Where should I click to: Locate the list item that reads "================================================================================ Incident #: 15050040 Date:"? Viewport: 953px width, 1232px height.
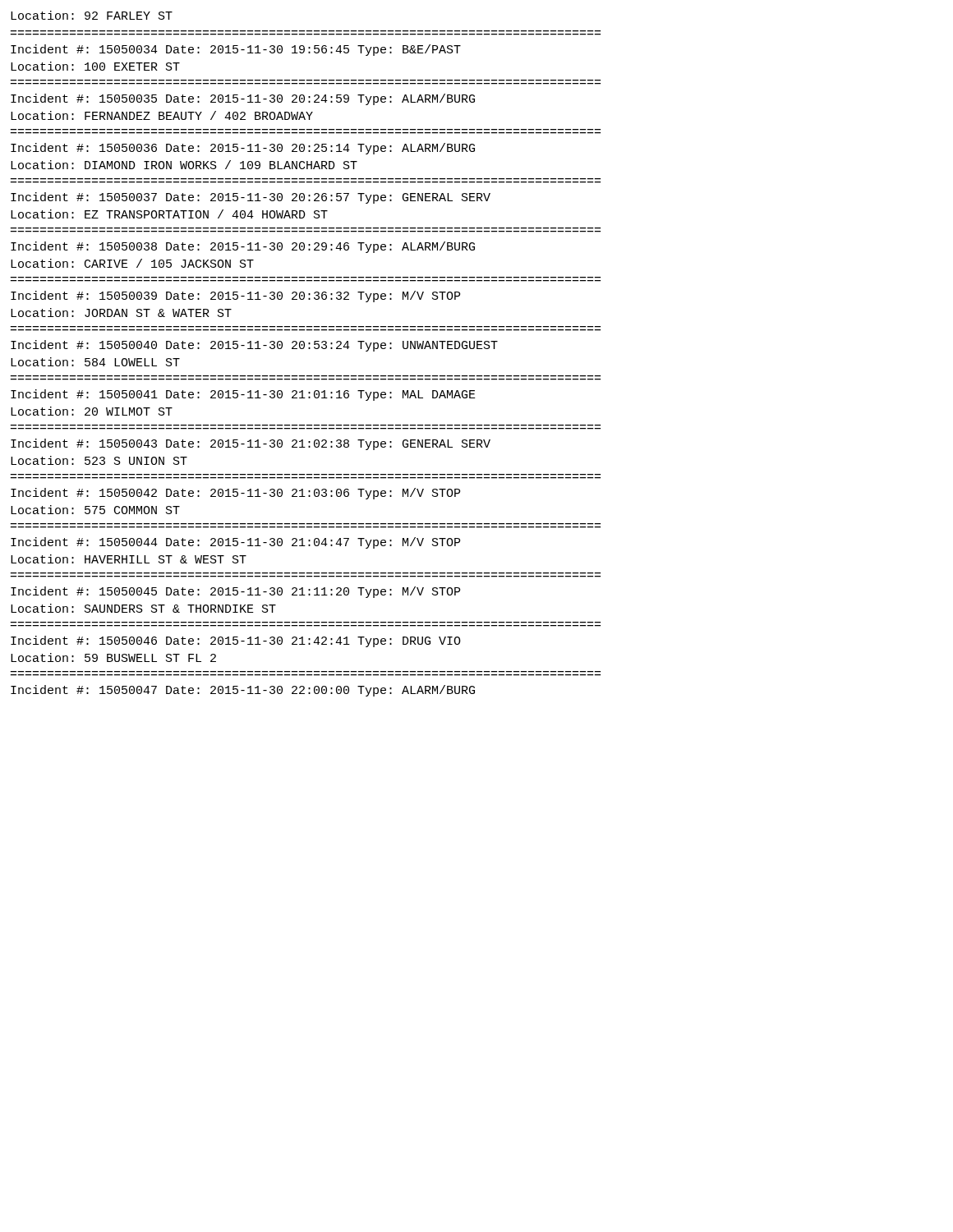476,347
